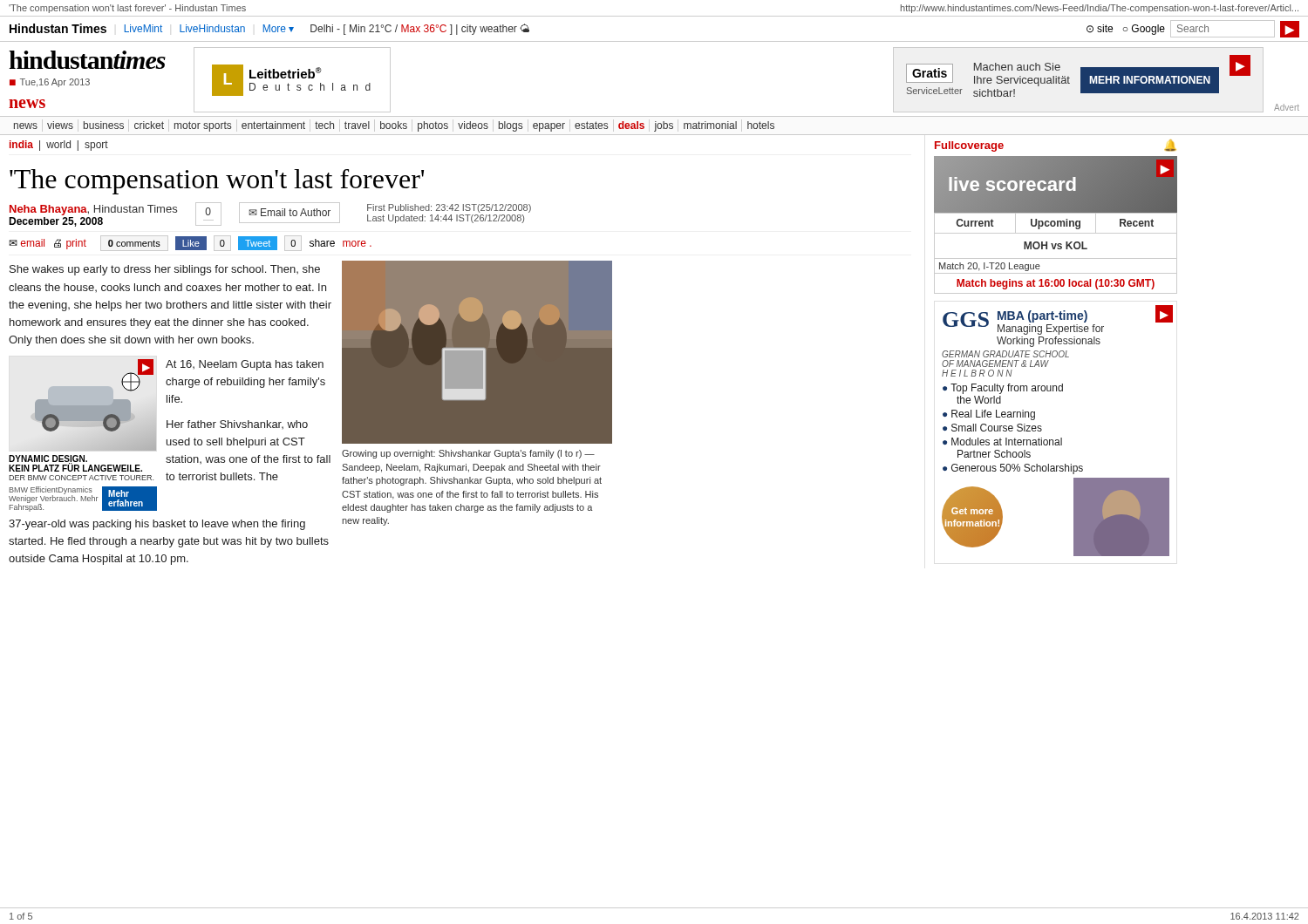This screenshot has width=1308, height=924.
Task: Navigate to the passage starting "india | world | sport"
Action: coord(58,145)
